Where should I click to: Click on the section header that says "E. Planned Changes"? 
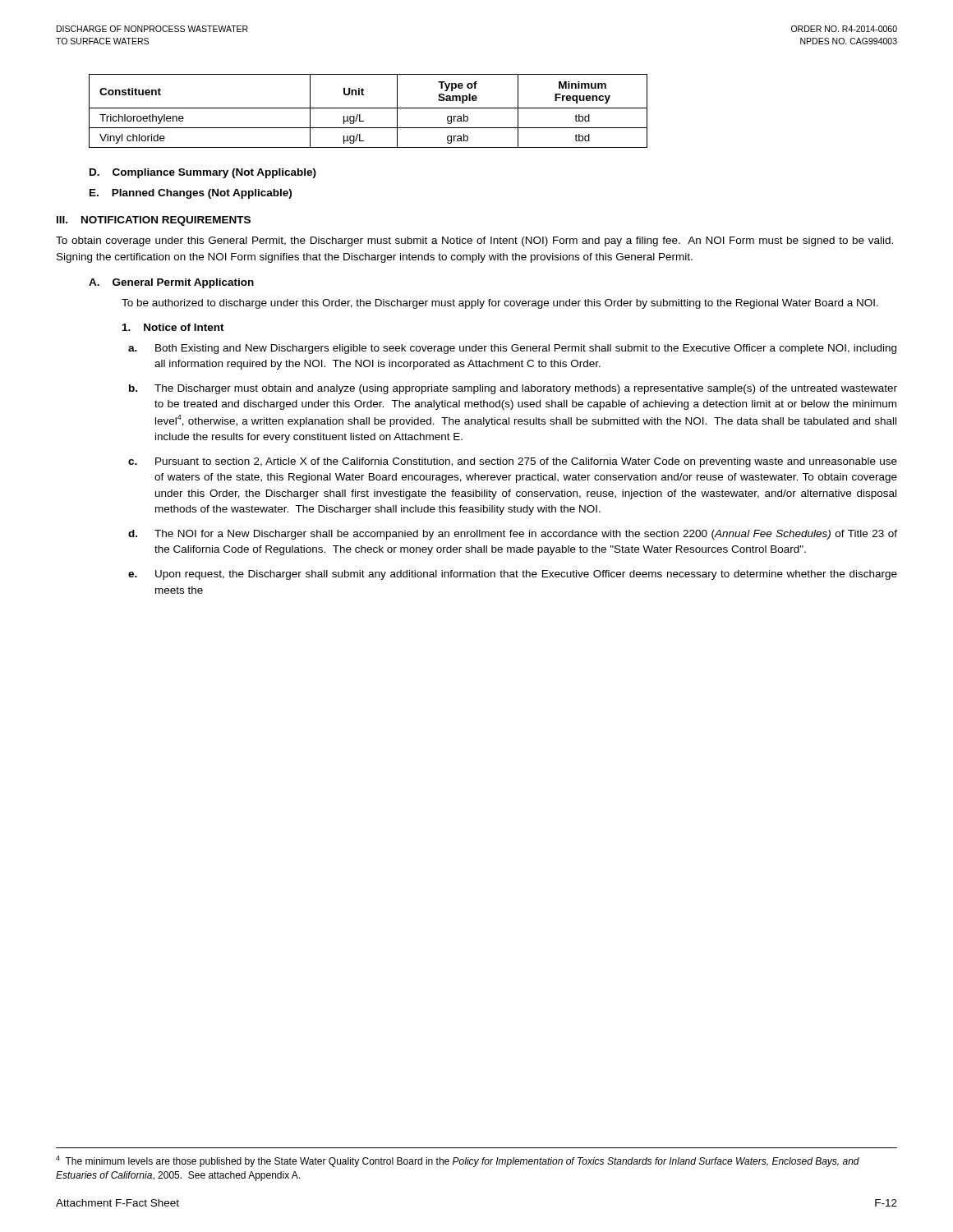[x=191, y=193]
